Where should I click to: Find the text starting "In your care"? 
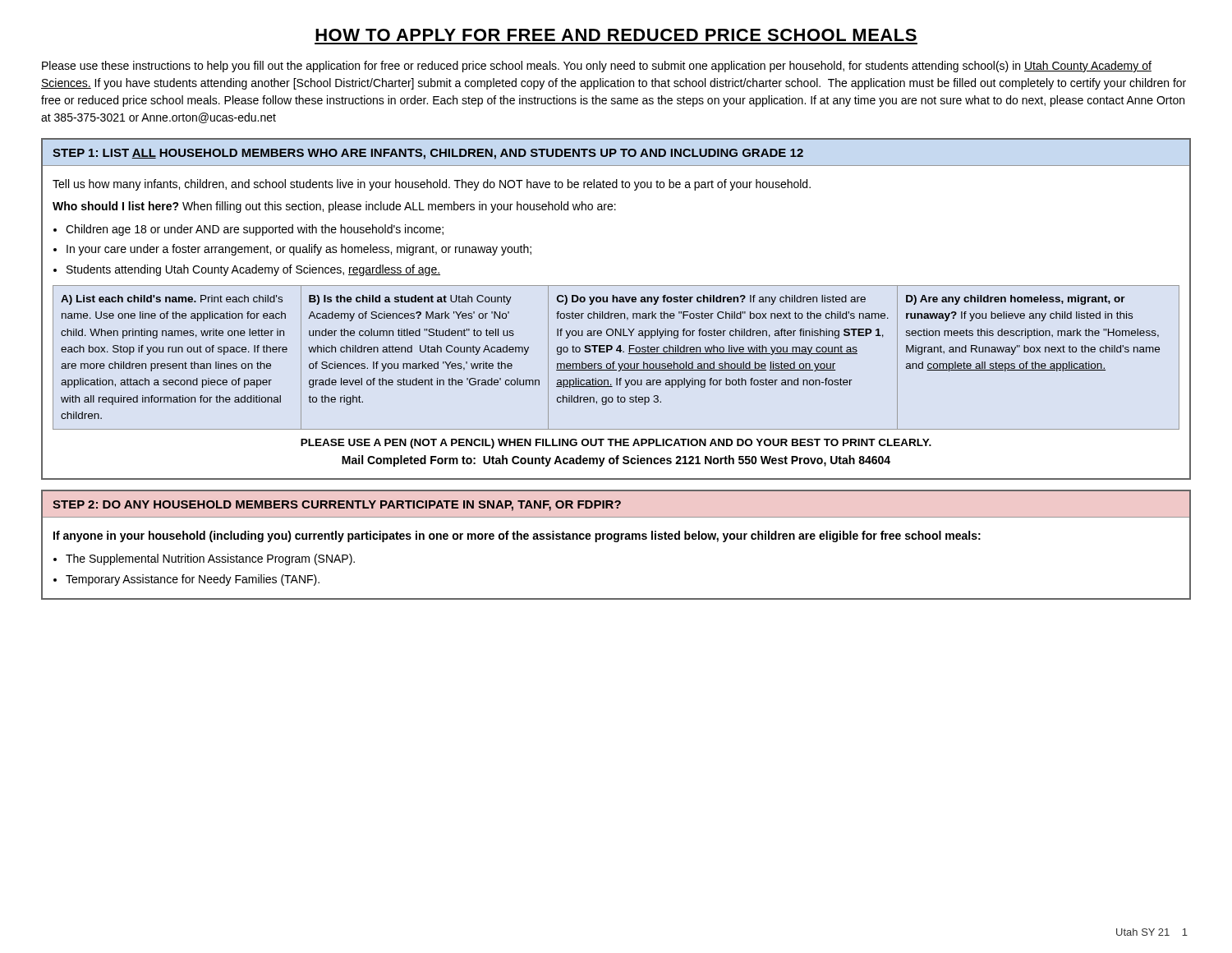point(299,249)
